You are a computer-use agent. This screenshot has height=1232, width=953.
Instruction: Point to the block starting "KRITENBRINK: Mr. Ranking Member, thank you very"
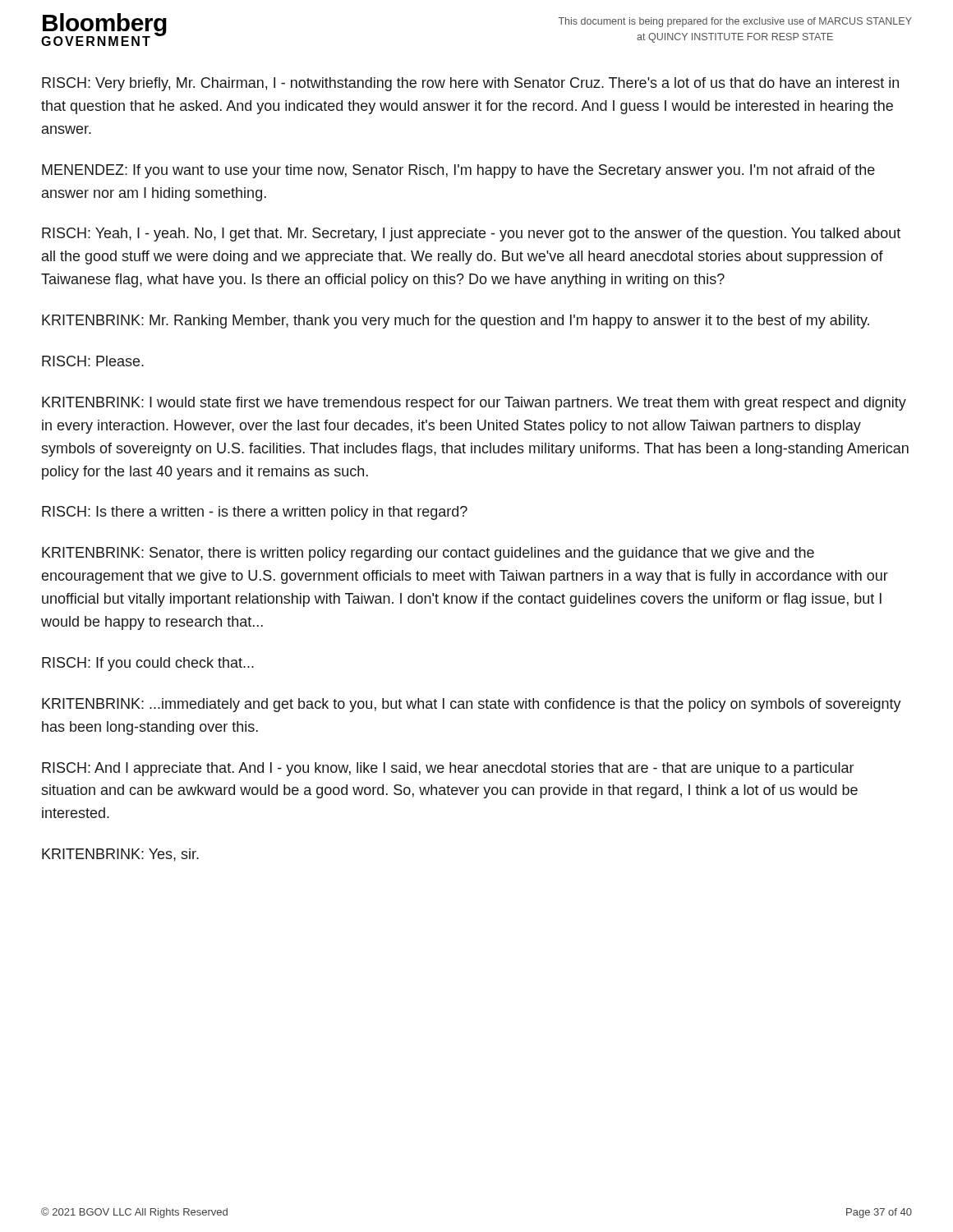(456, 320)
